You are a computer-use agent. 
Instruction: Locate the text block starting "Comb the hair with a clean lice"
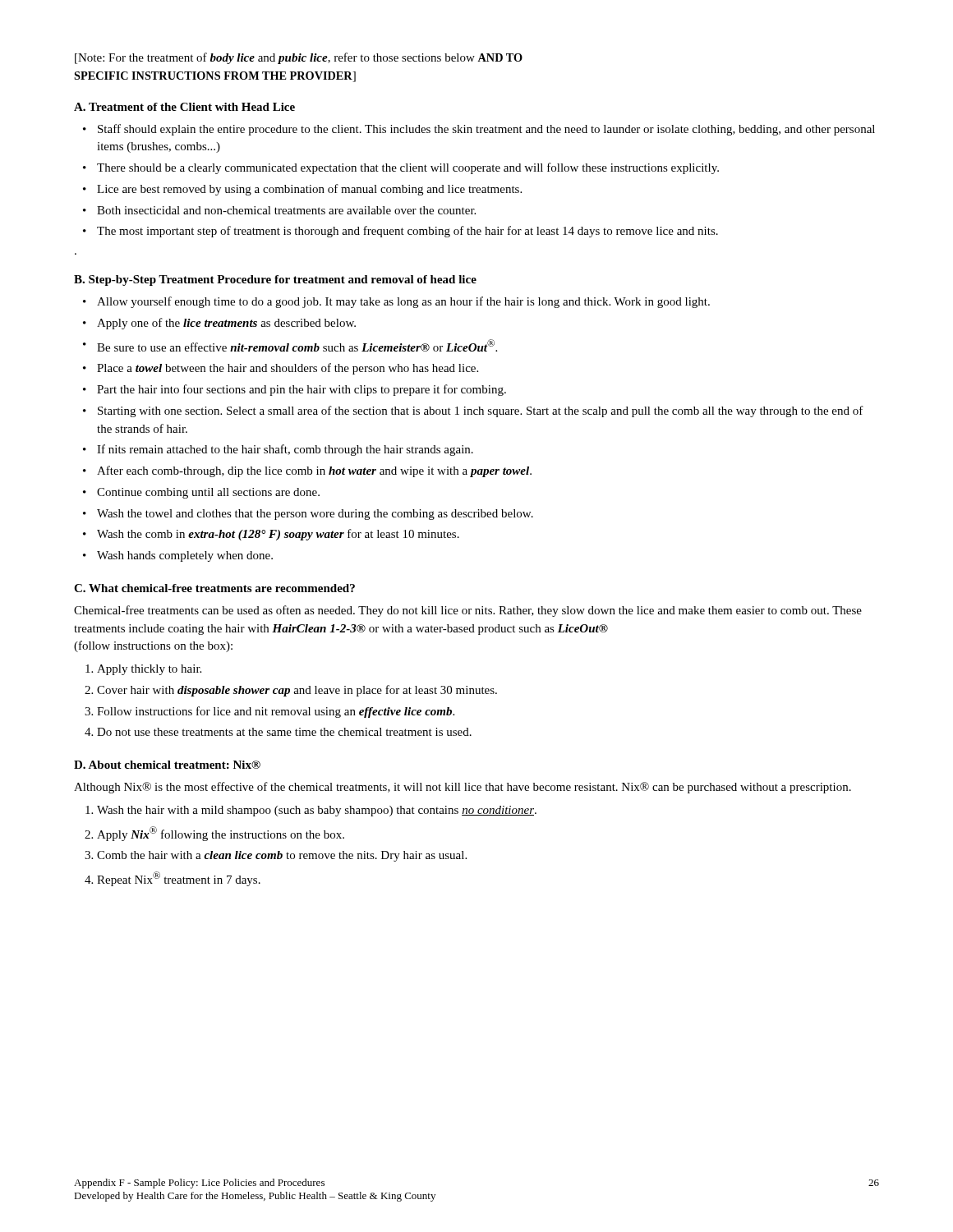282,855
